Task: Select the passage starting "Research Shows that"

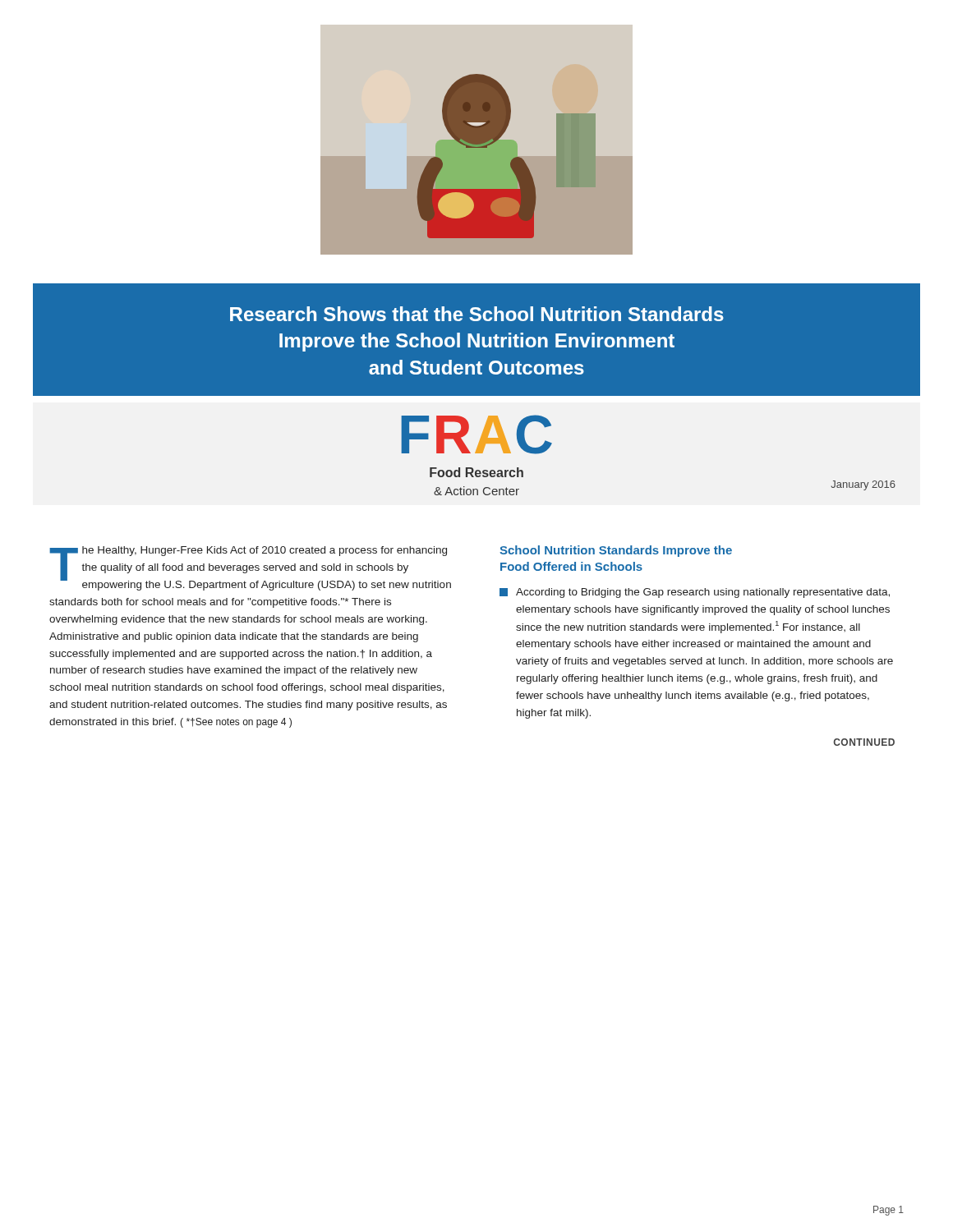Action: [x=476, y=341]
